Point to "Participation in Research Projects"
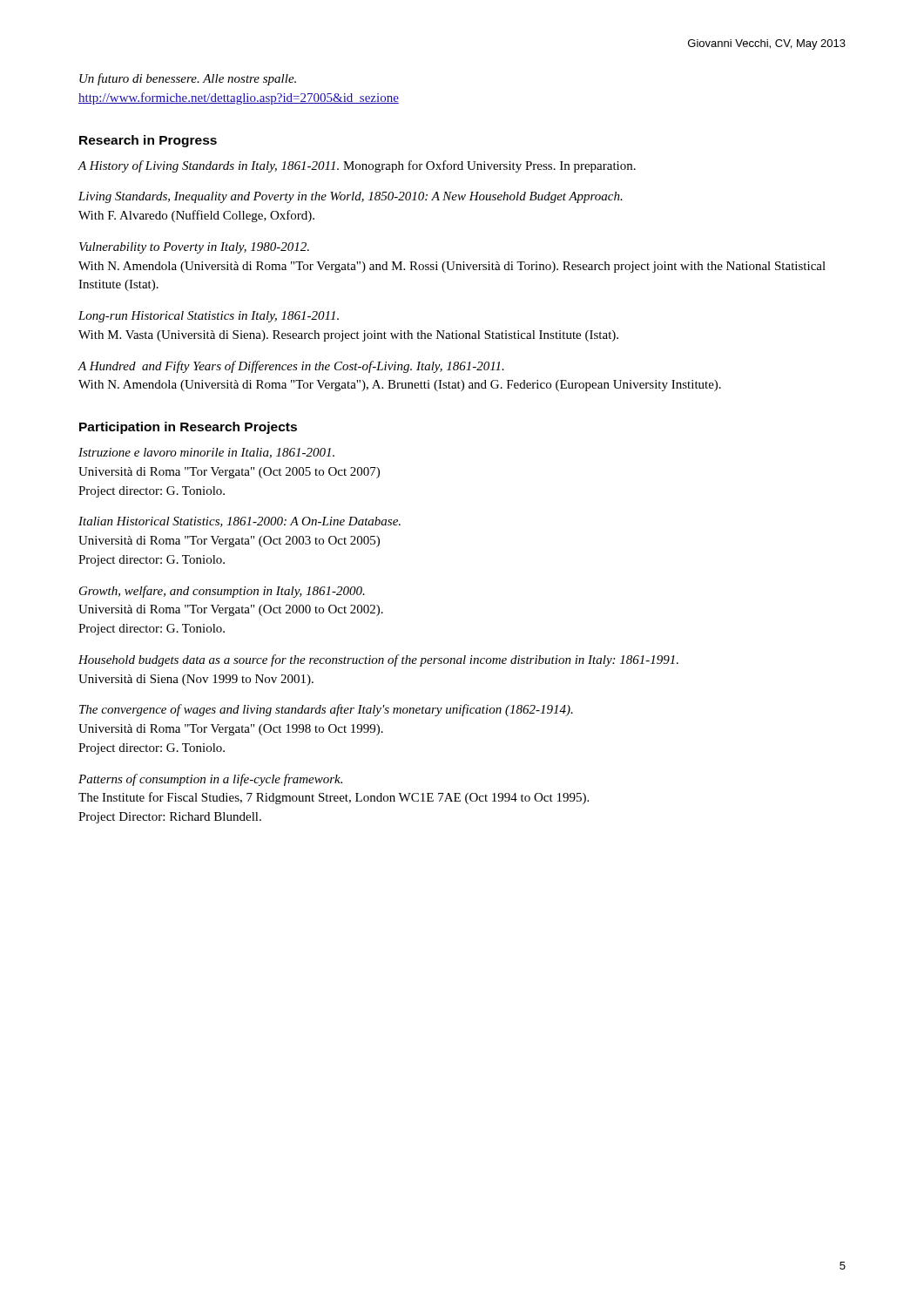This screenshot has height=1307, width=924. (x=188, y=427)
